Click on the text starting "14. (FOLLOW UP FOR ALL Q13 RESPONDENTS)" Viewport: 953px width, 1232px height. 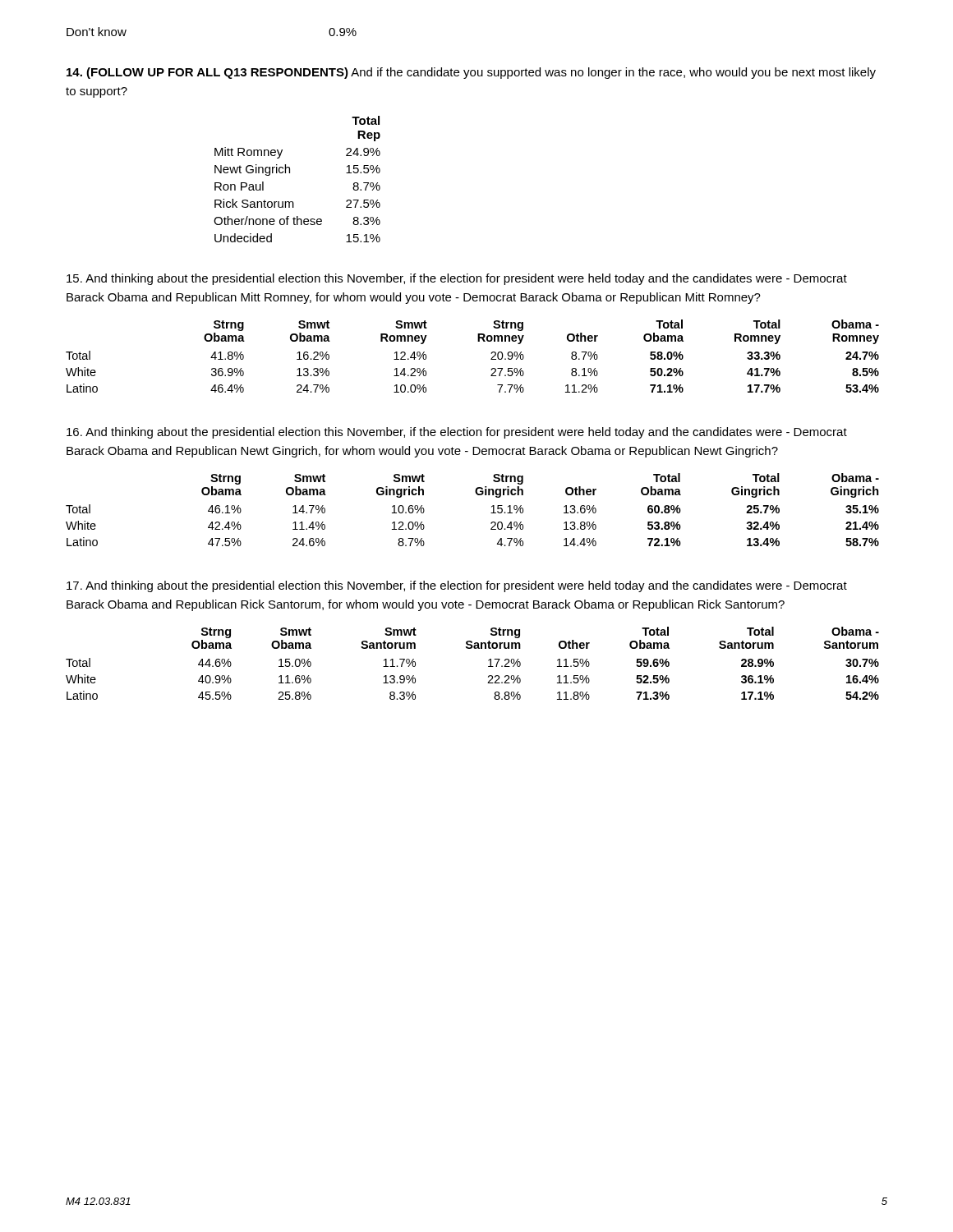[x=471, y=81]
